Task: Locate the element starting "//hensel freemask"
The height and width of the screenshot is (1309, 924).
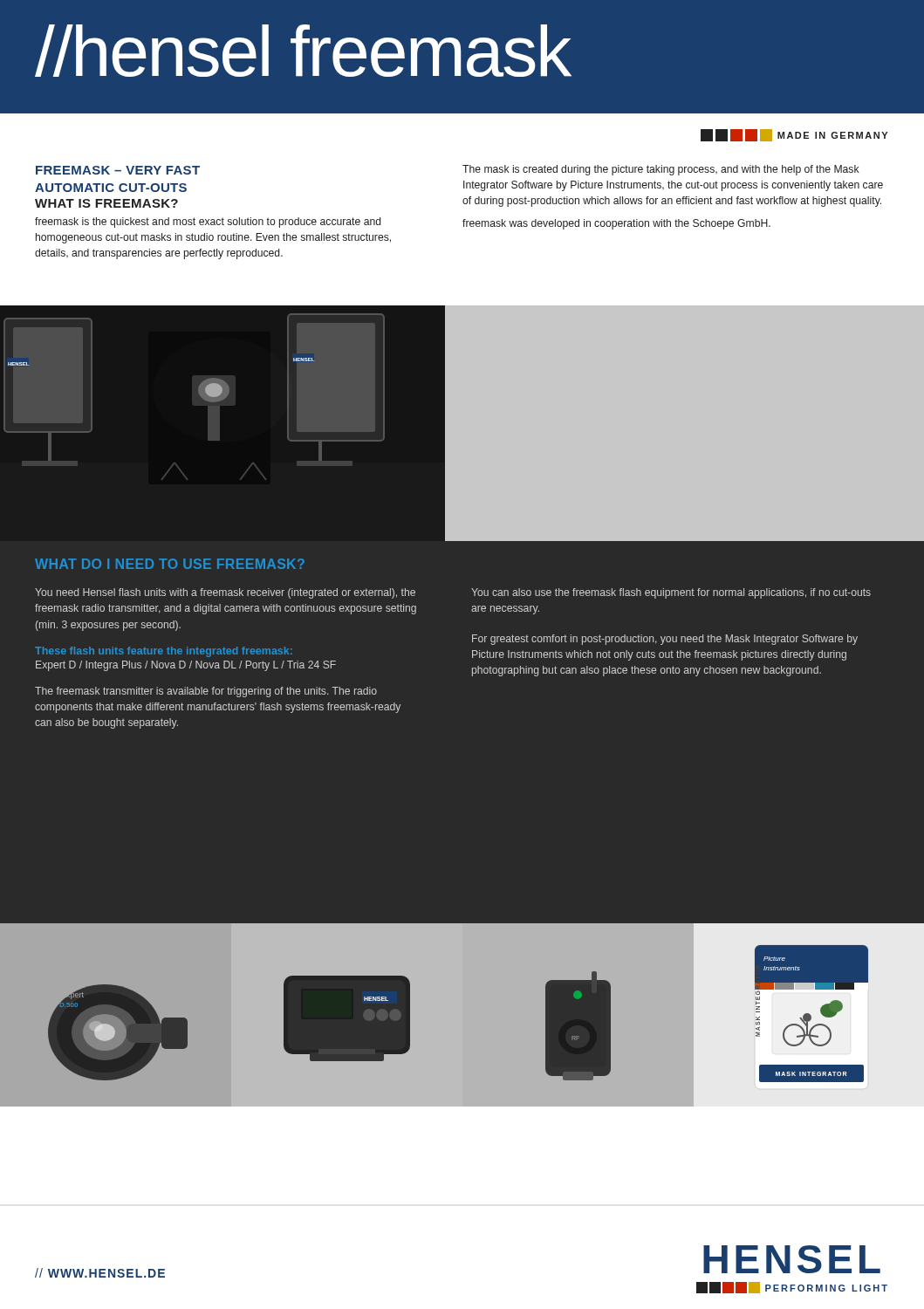Action: point(302,52)
